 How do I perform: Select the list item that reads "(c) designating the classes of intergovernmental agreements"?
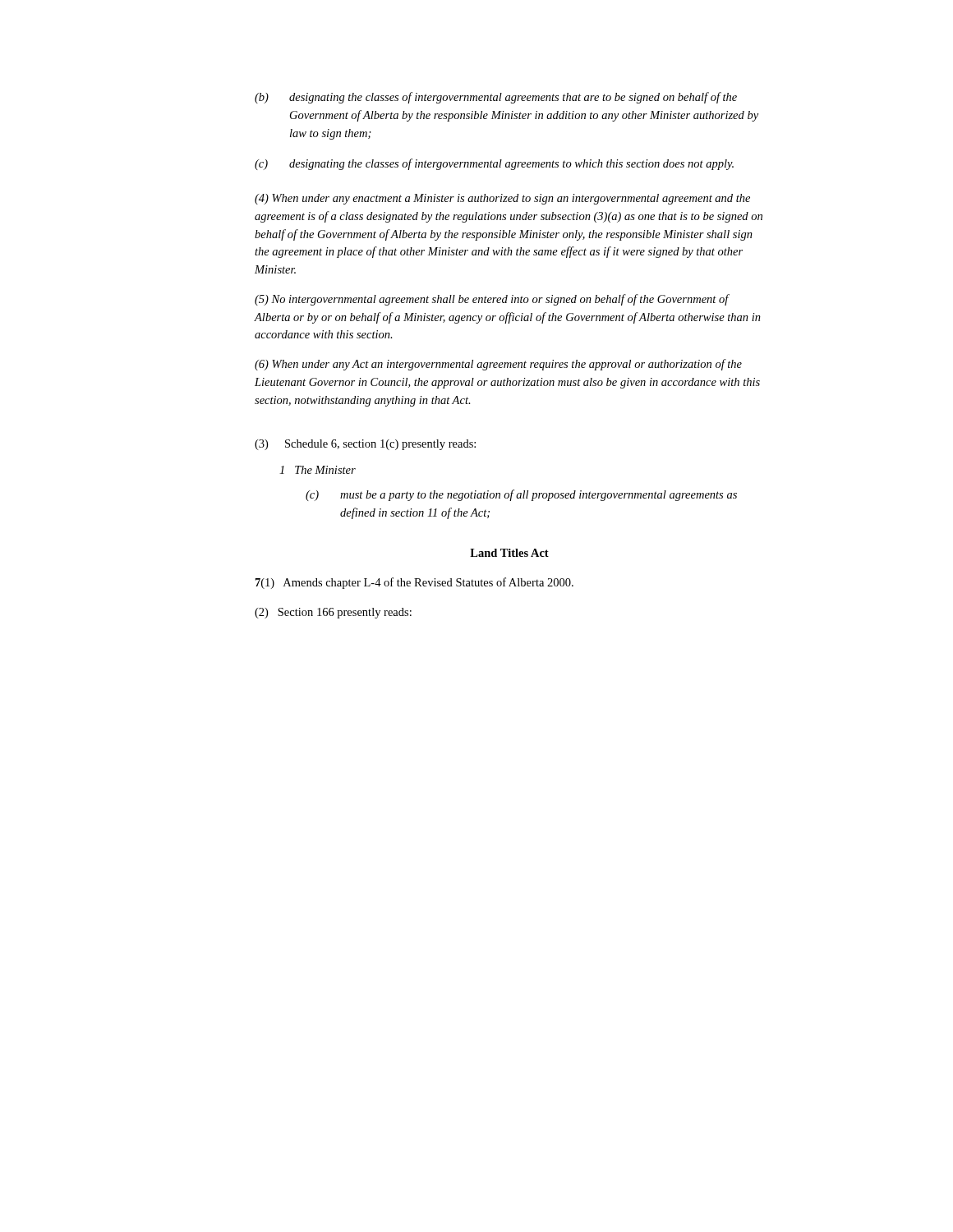[495, 164]
